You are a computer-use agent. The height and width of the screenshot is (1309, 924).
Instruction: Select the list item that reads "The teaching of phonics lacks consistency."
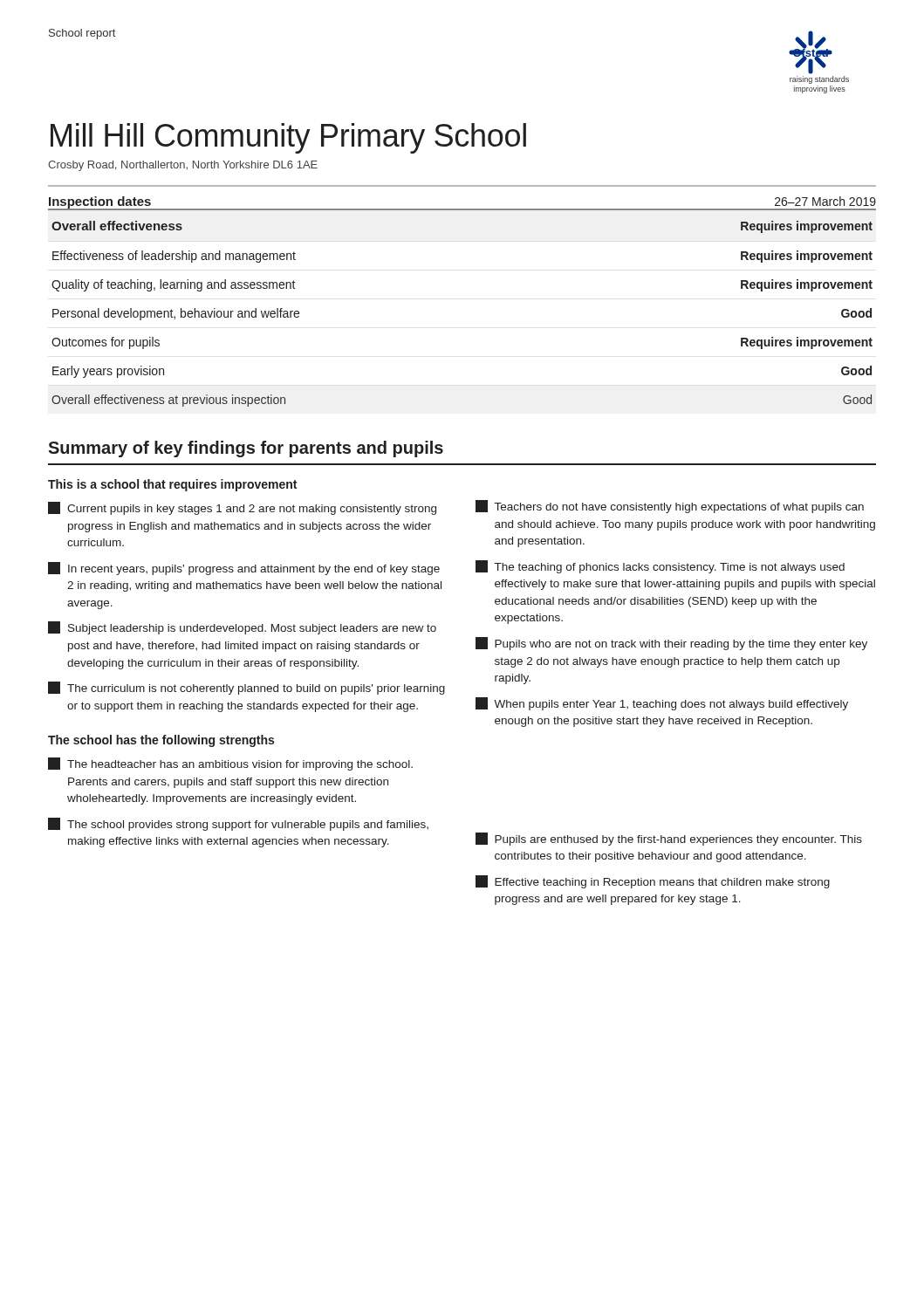tap(676, 592)
